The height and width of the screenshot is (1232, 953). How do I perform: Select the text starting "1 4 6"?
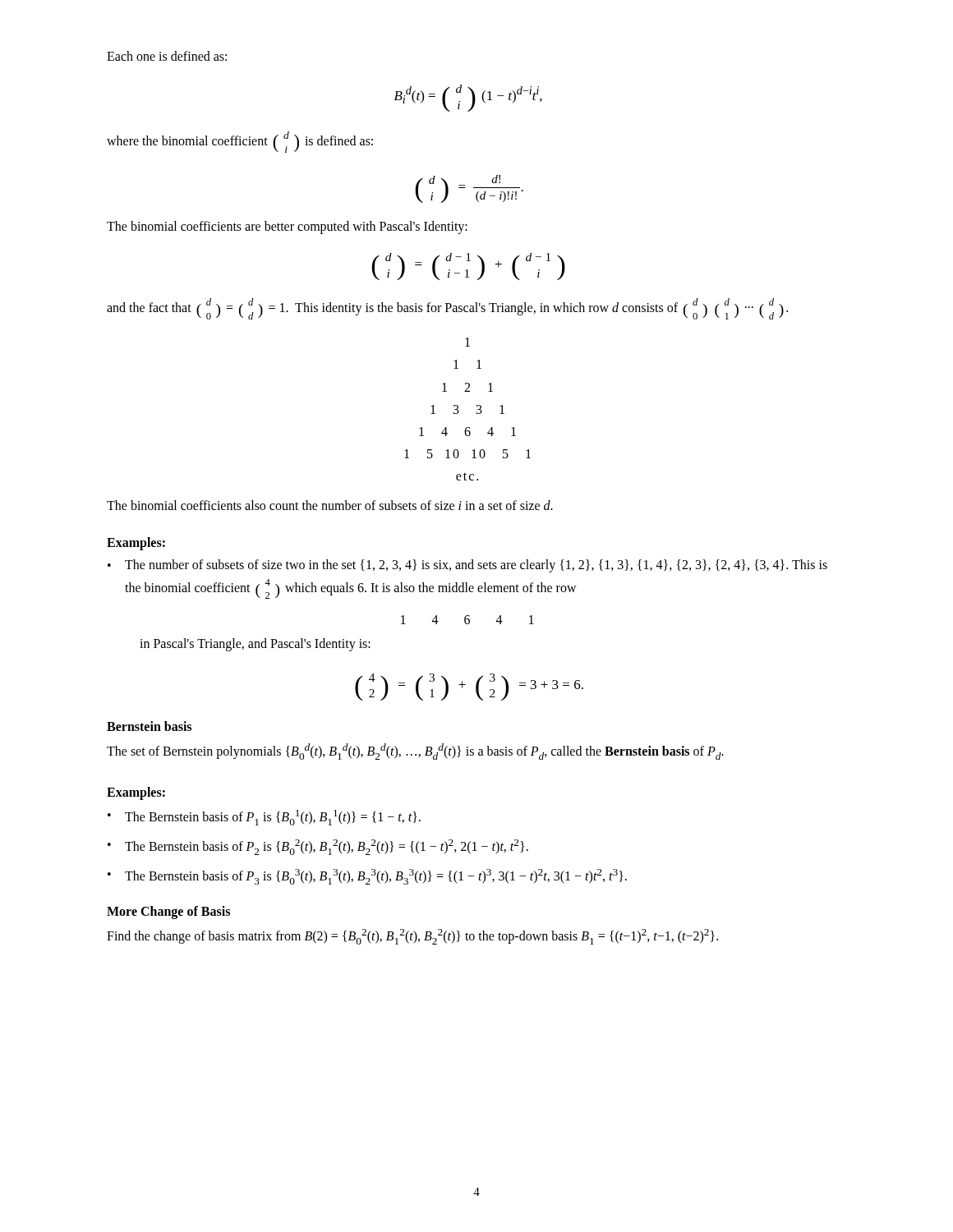coord(468,620)
